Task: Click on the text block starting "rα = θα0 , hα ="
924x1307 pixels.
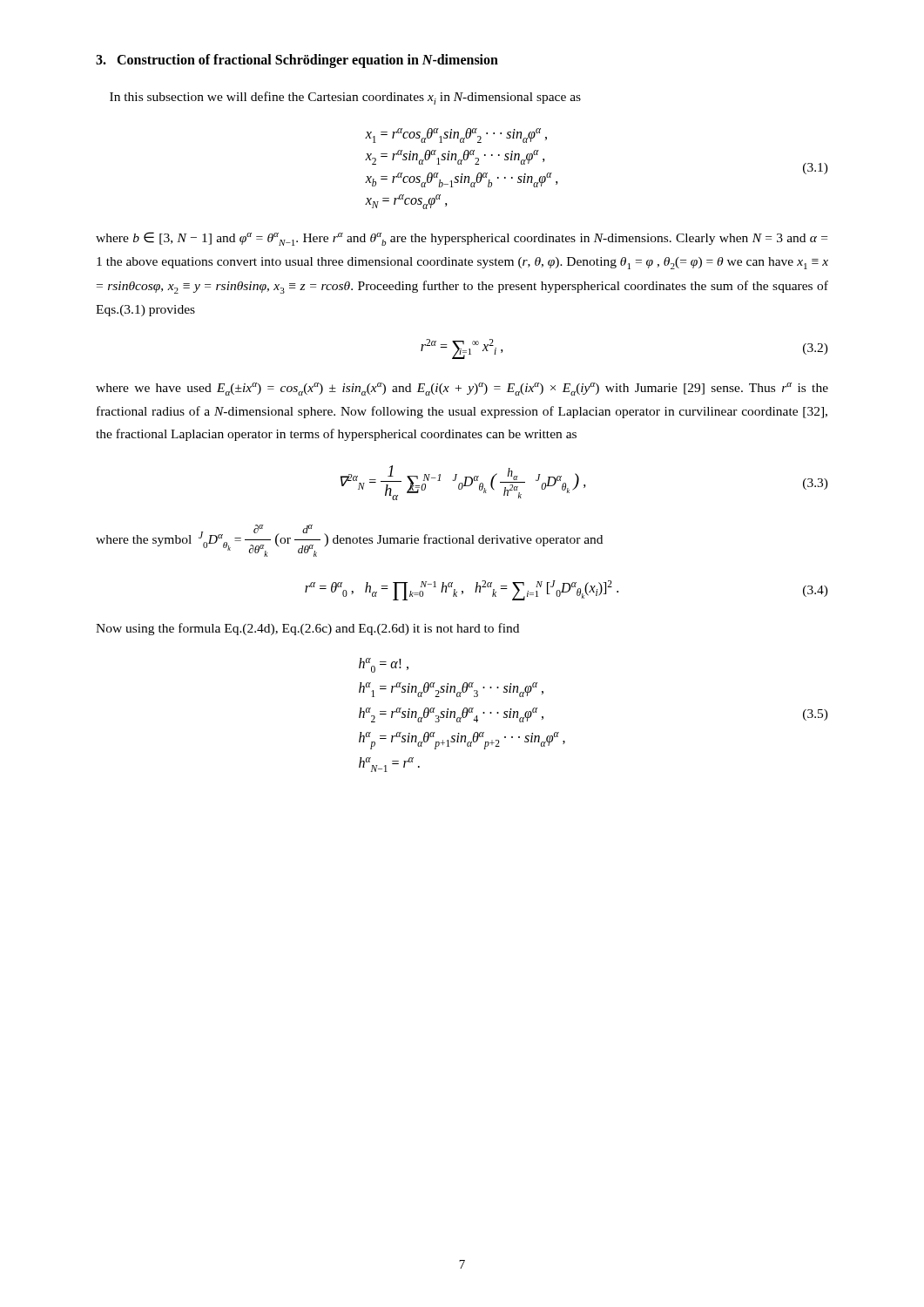Action: coord(566,589)
